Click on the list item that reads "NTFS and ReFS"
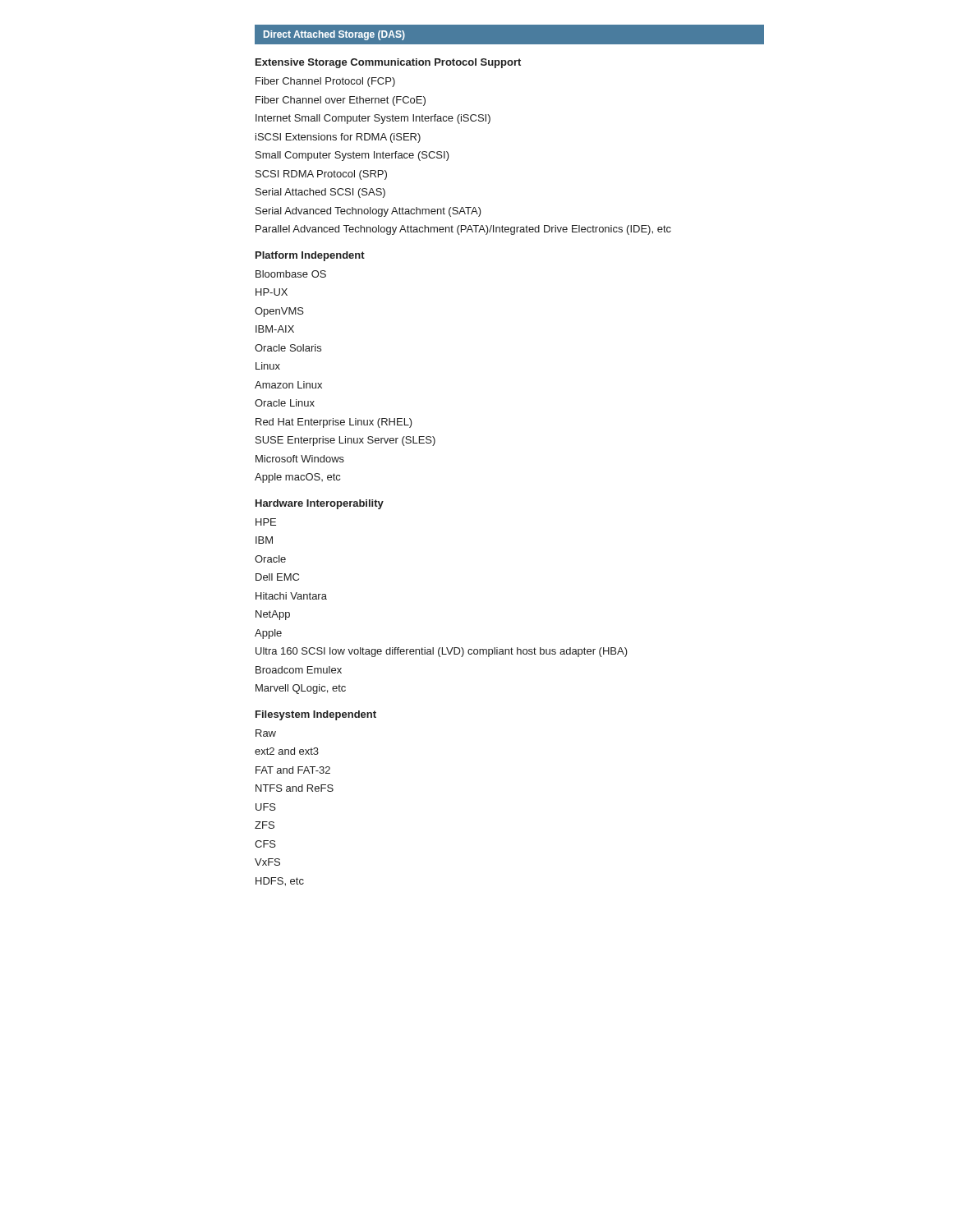The height and width of the screenshot is (1232, 953). tap(294, 788)
